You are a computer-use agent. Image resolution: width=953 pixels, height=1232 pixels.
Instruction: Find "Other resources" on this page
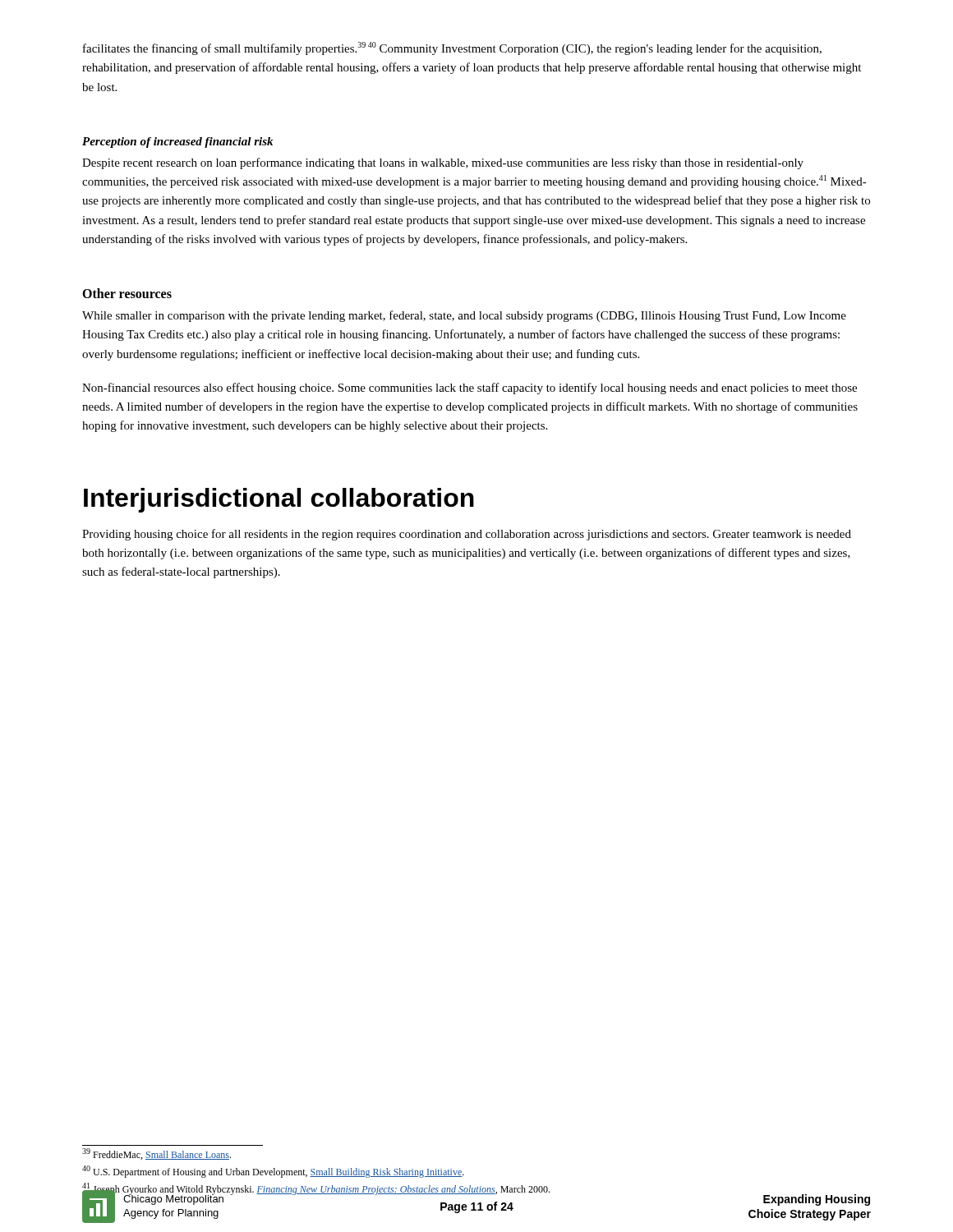pos(127,293)
